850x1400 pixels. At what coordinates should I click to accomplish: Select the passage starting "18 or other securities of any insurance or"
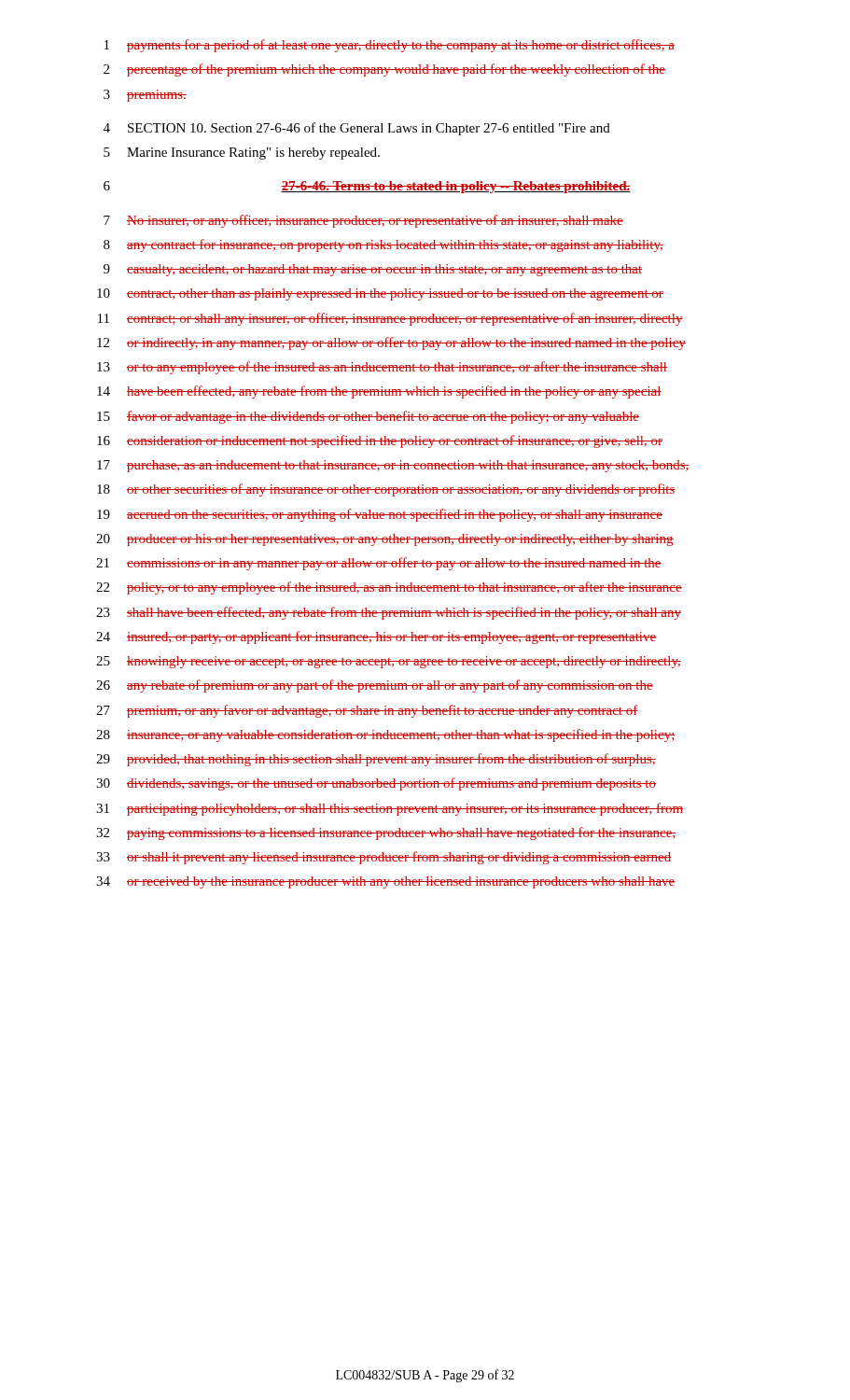click(434, 489)
